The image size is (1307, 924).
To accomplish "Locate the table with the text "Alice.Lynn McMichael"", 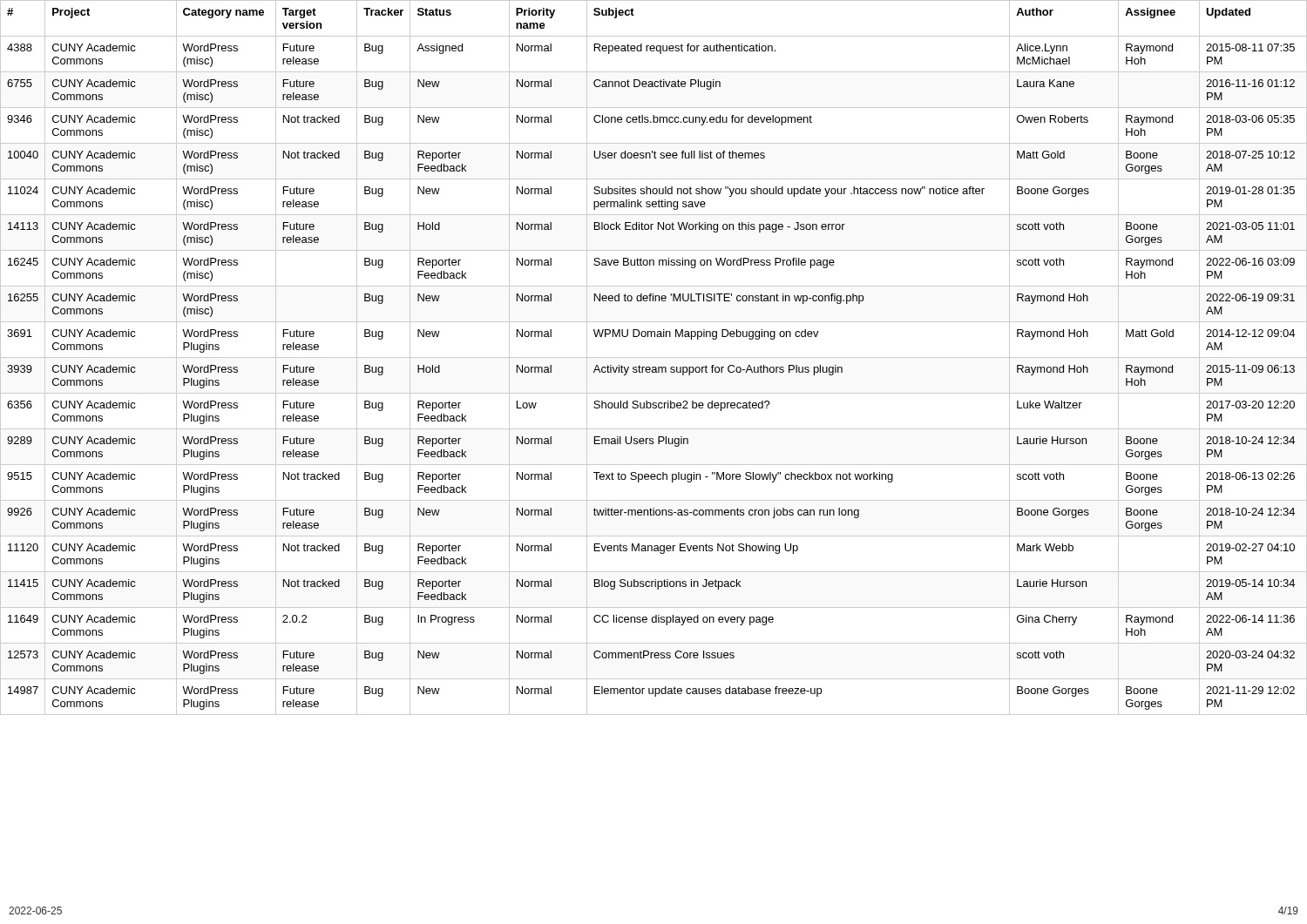I will [x=654, y=357].
